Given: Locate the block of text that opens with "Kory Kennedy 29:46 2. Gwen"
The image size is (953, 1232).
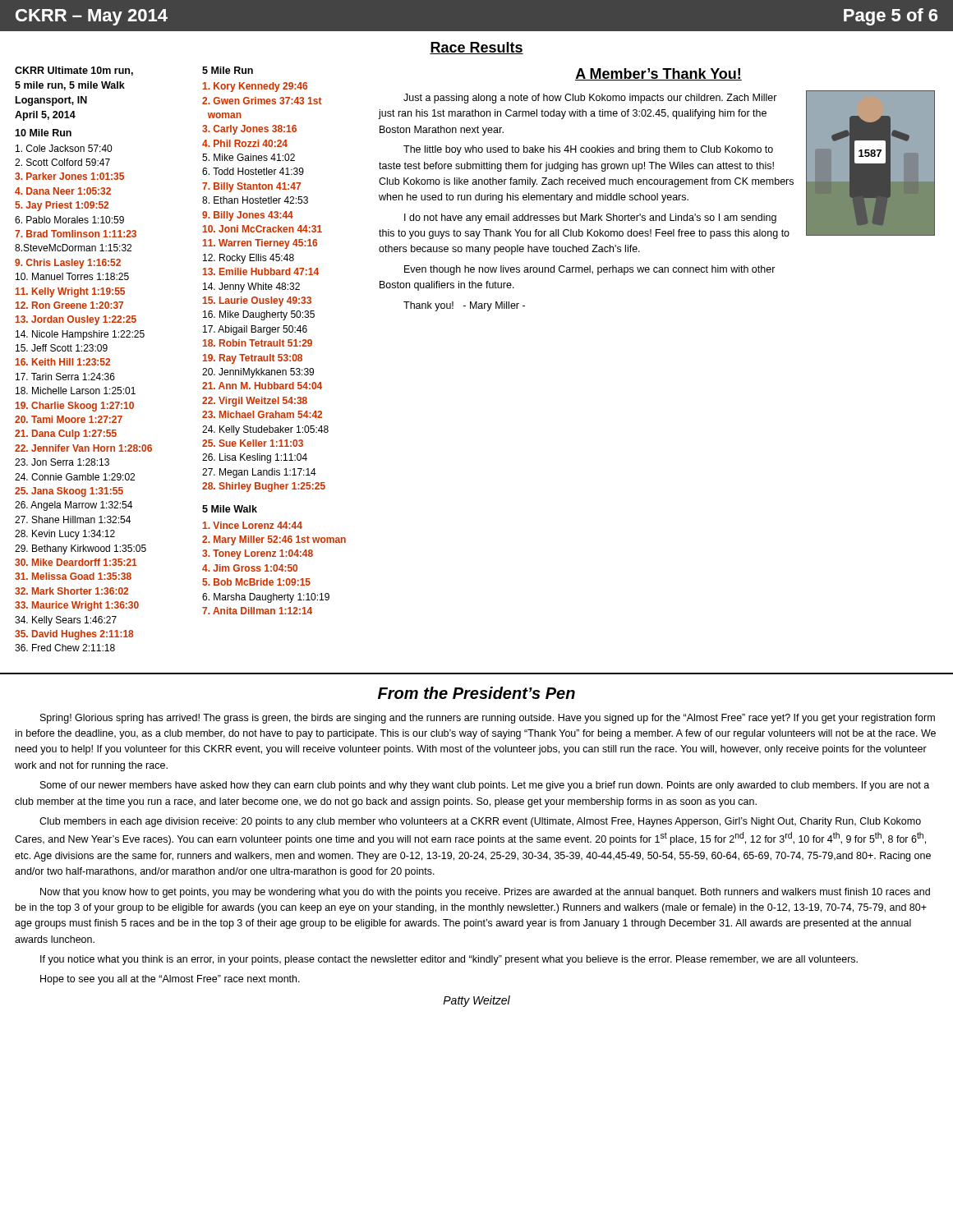Looking at the screenshot, I should (x=265, y=286).
